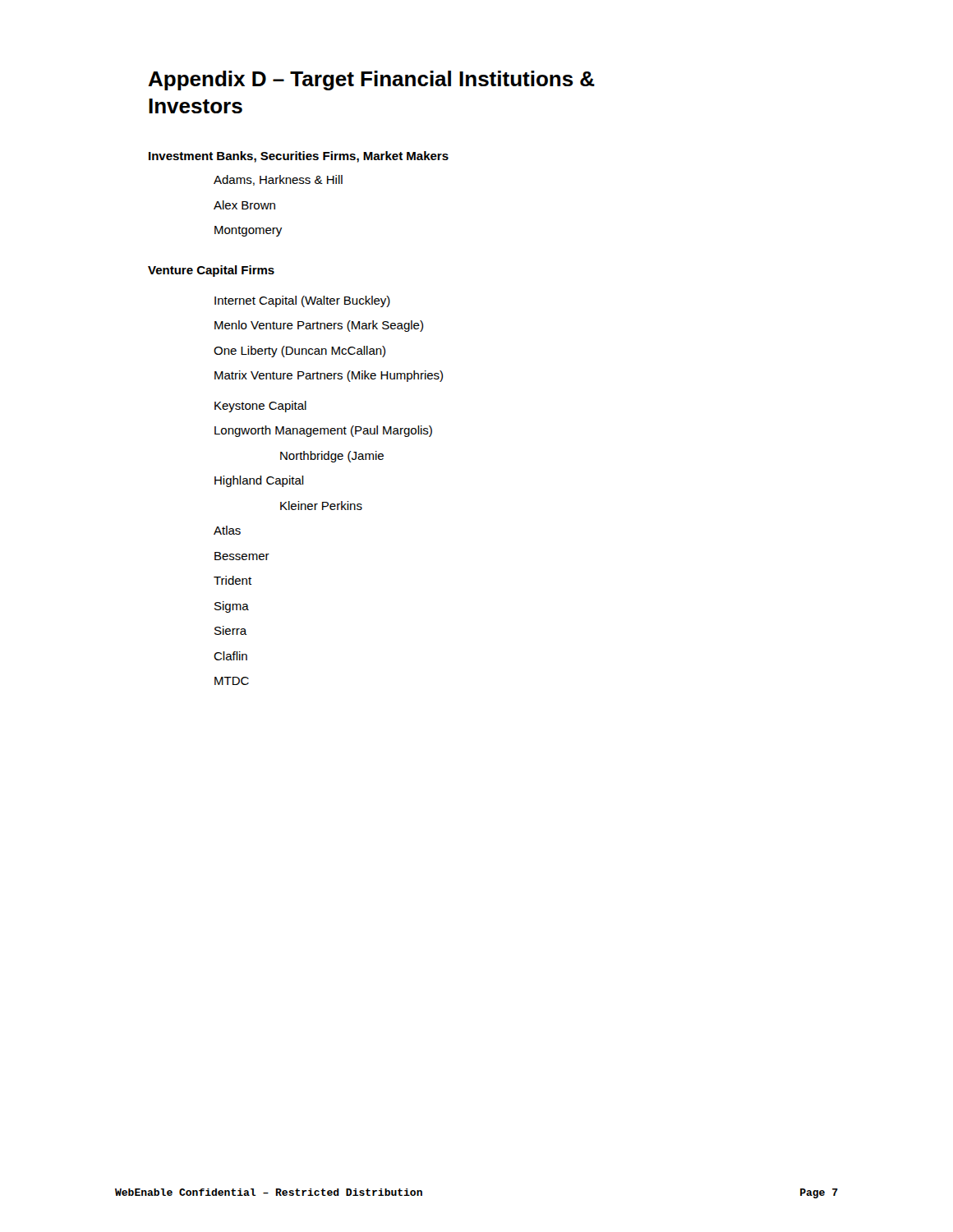Select the list item that says "Kleiner Perkins"
This screenshot has height=1232, width=953.
point(321,505)
